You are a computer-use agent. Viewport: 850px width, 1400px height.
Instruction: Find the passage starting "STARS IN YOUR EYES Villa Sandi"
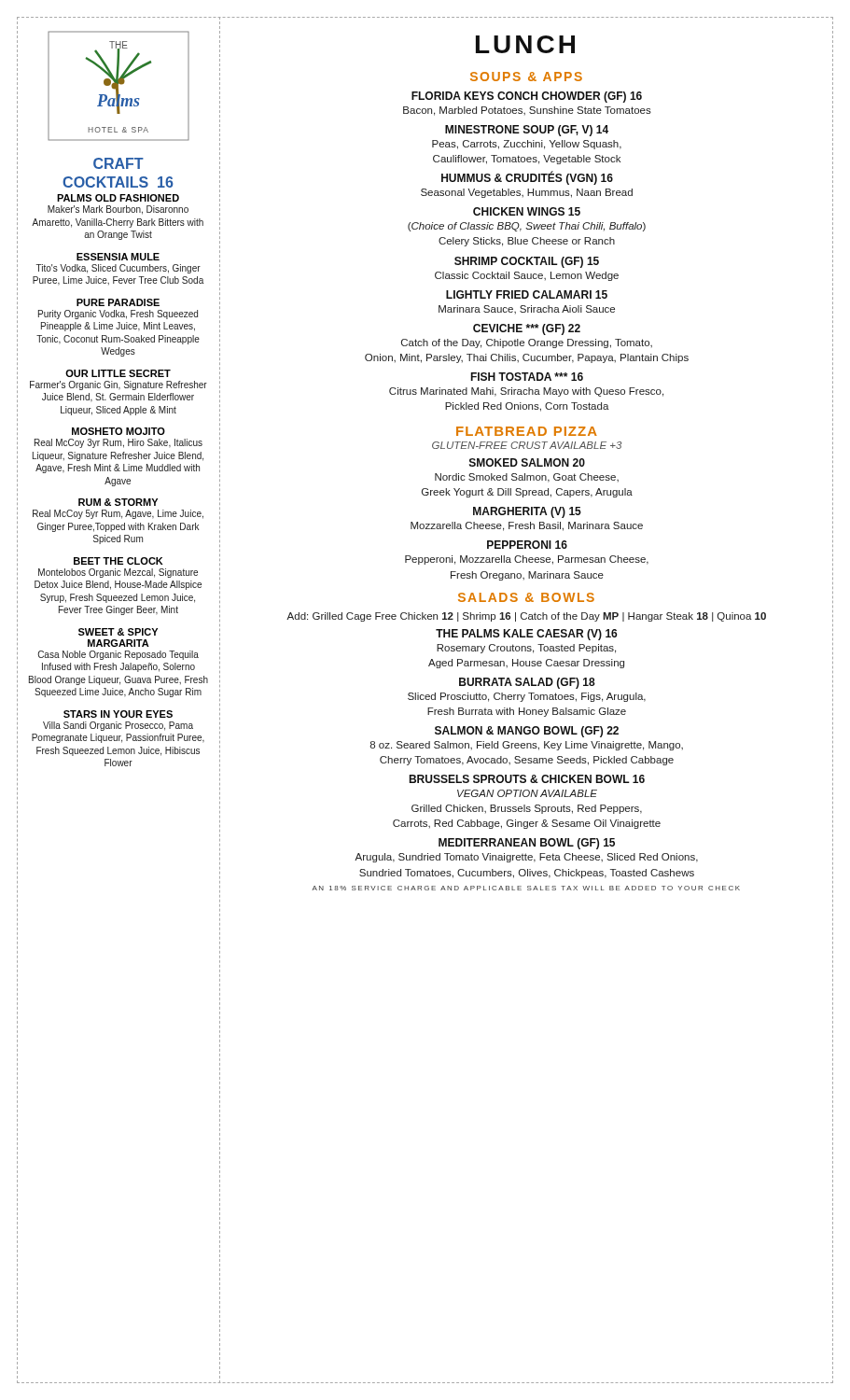[x=118, y=739]
